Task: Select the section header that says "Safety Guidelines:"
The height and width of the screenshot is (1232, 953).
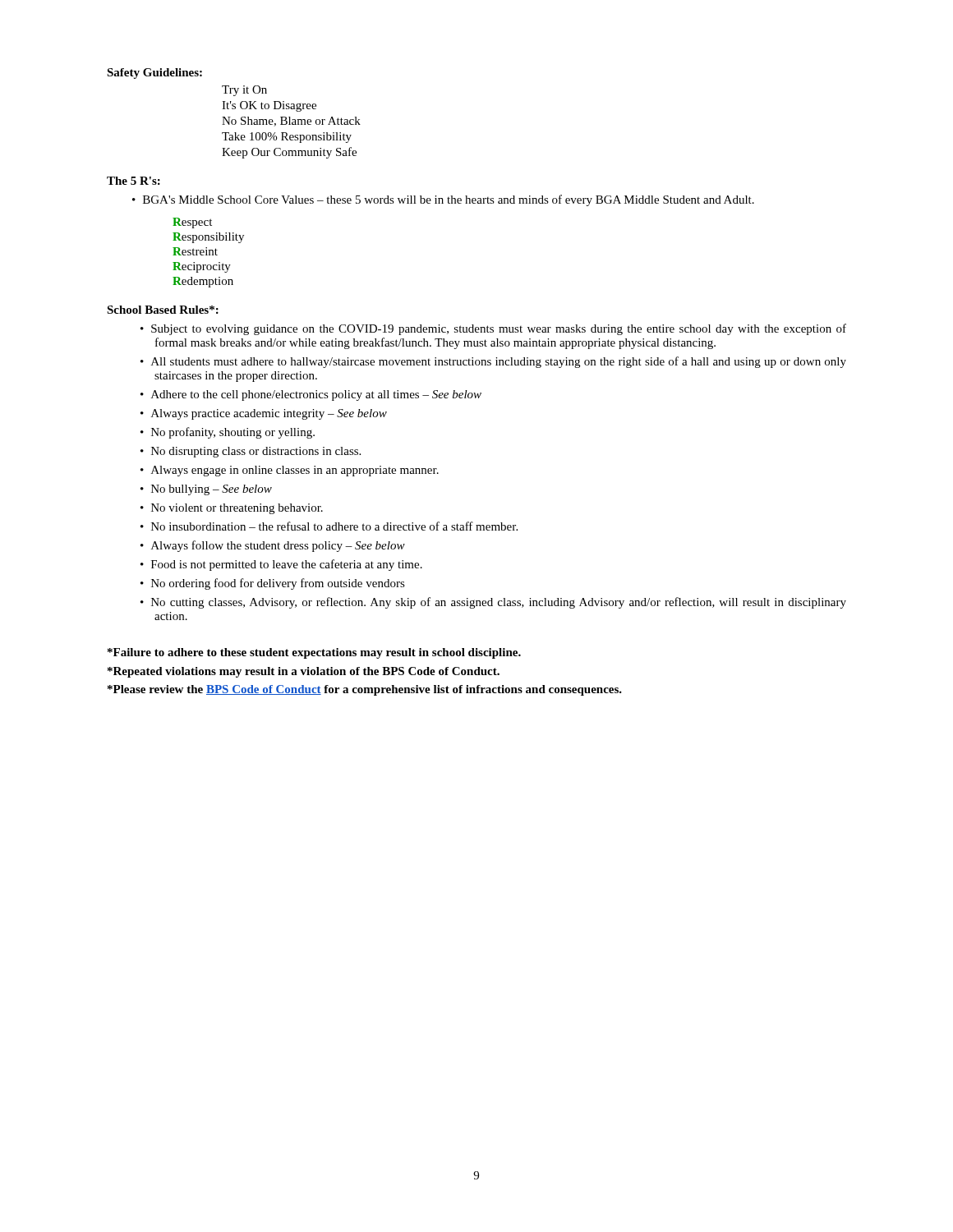Action: point(155,72)
